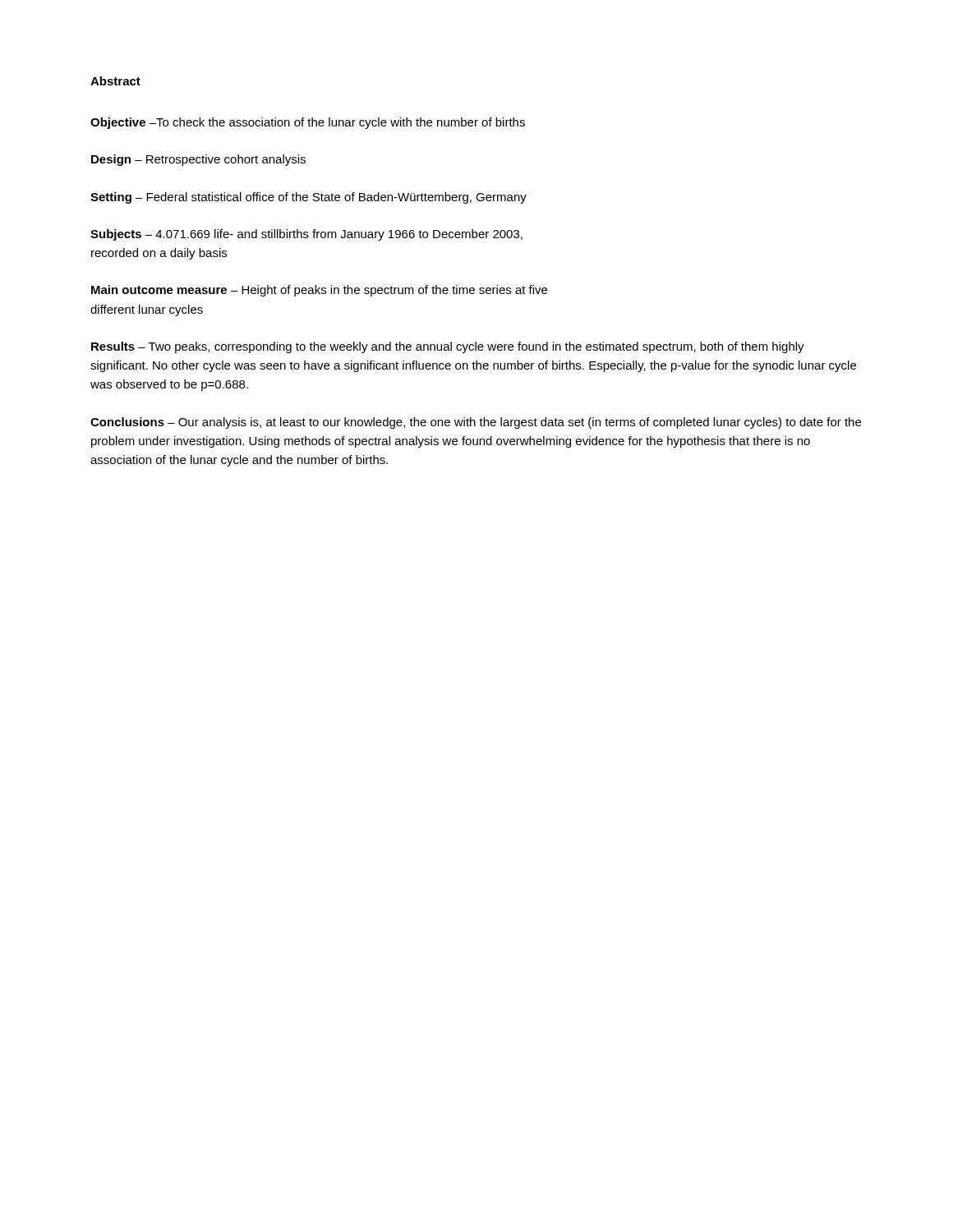Select the text block with the text "Subjects – 4.071.669 life- and stillbirths from January"
Image resolution: width=953 pixels, height=1232 pixels.
(307, 243)
